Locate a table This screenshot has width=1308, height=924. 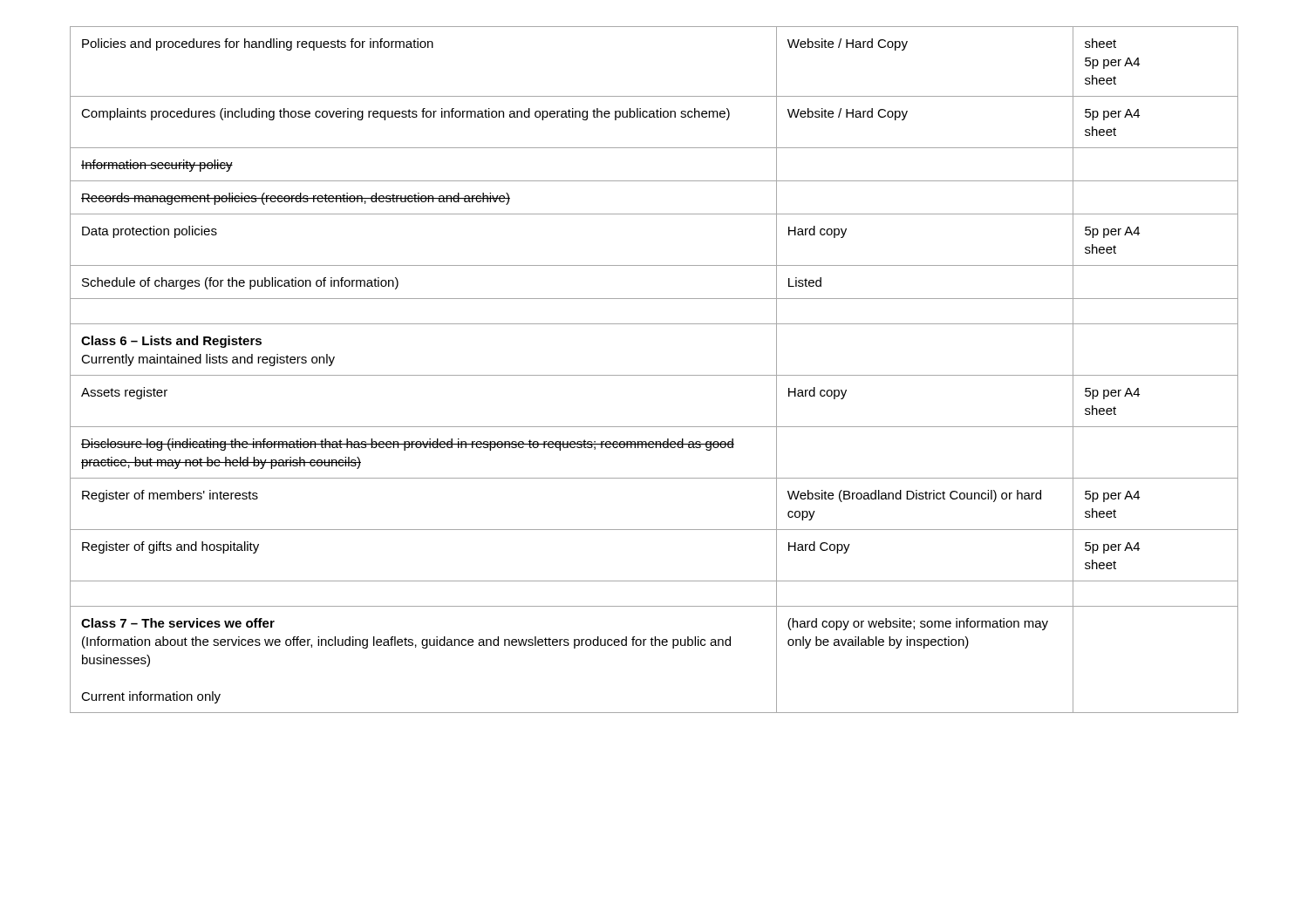click(x=654, y=370)
